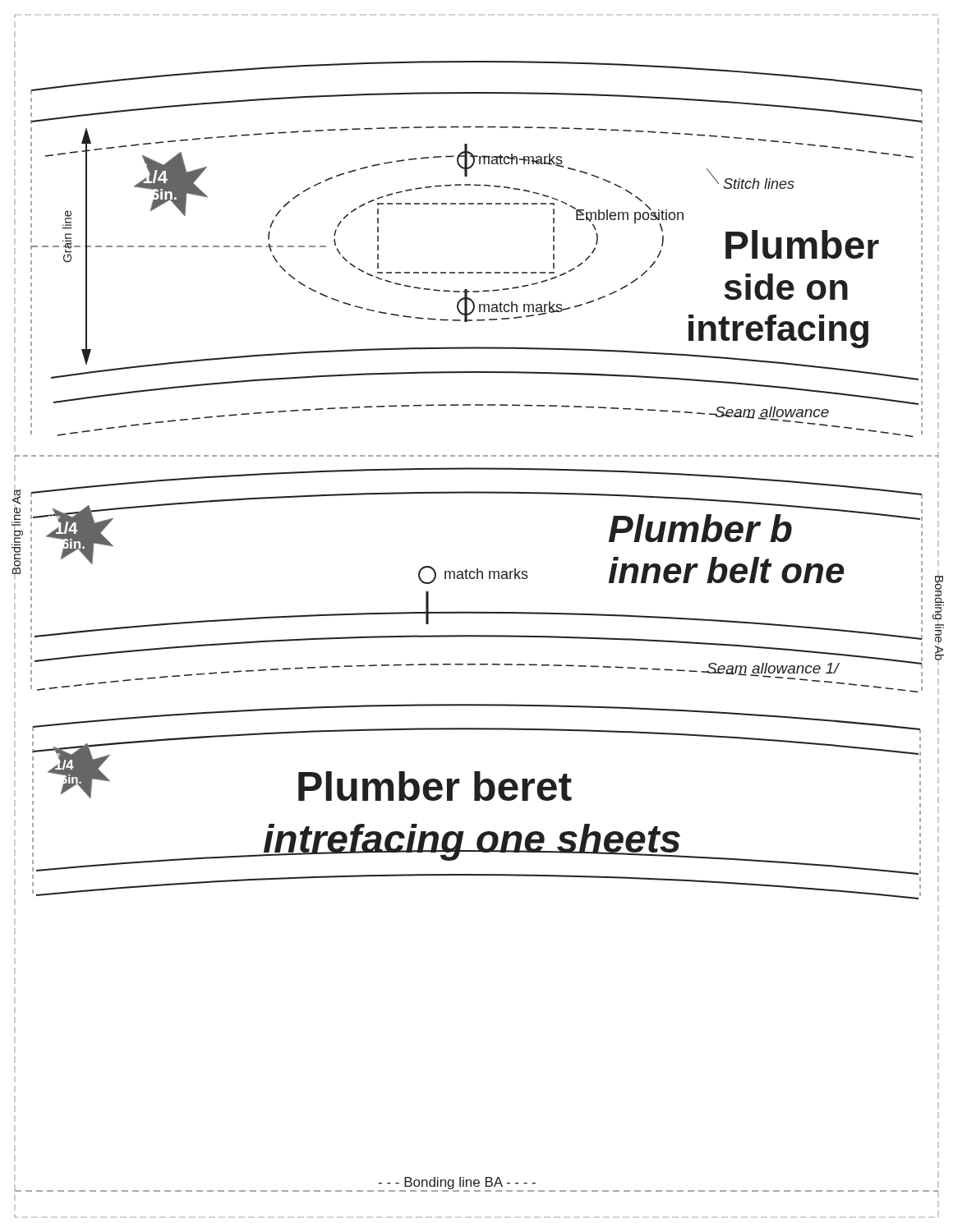Screen dimensions: 1232x953
Task: Find the schematic
Action: pyautogui.click(x=476, y=616)
